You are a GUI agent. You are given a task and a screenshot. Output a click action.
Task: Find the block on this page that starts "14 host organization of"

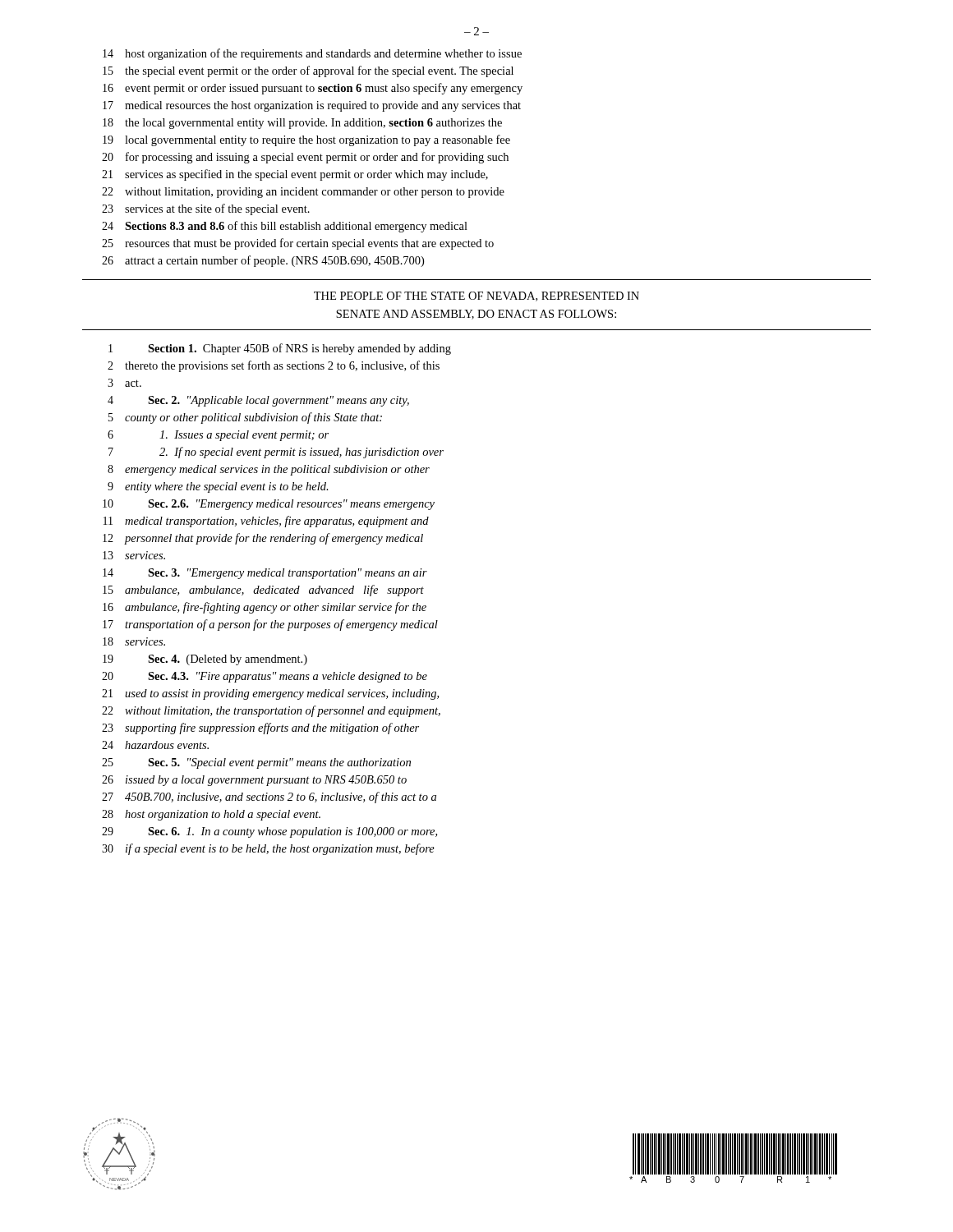coord(476,131)
